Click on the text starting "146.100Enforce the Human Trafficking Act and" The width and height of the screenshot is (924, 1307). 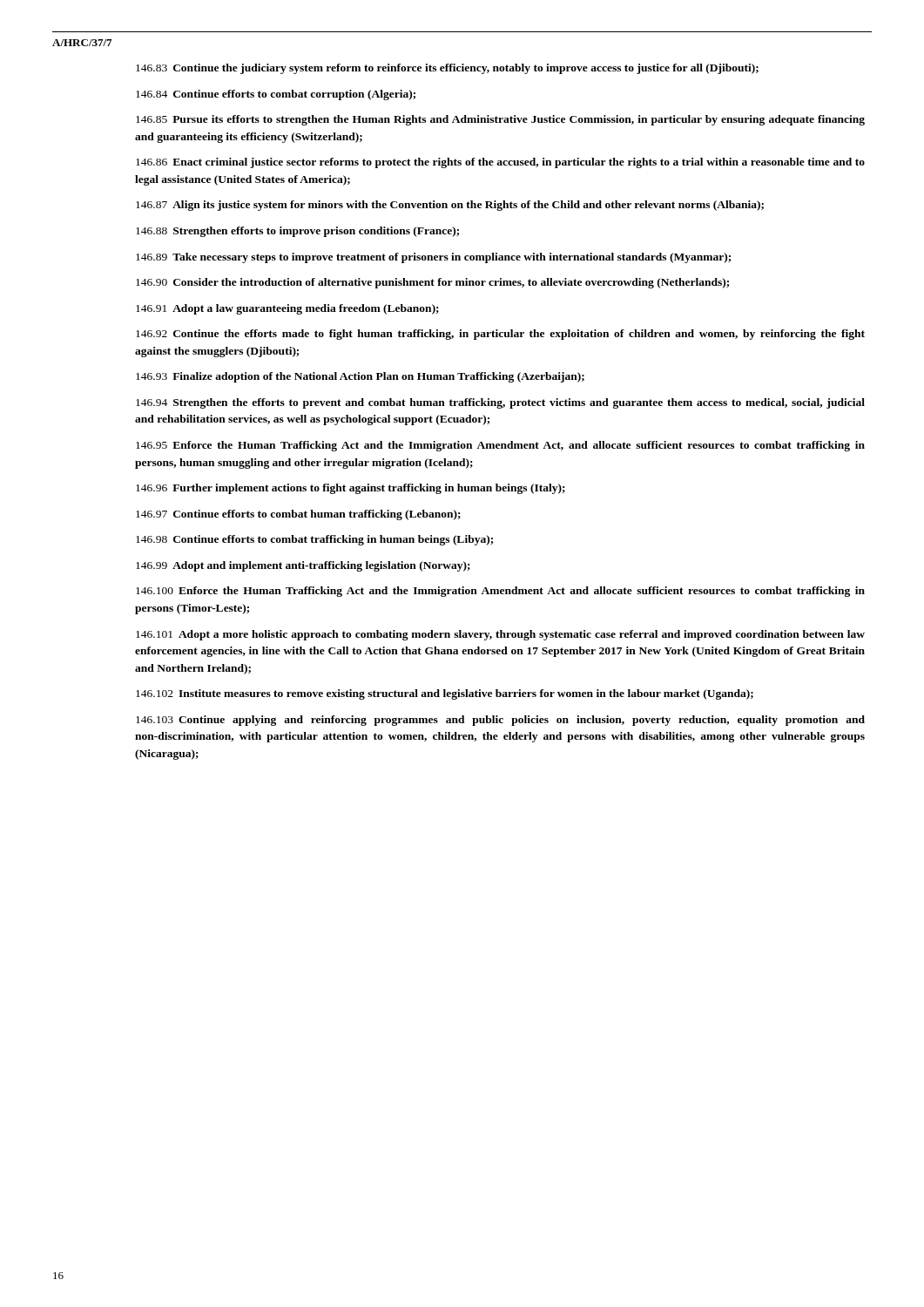click(500, 599)
